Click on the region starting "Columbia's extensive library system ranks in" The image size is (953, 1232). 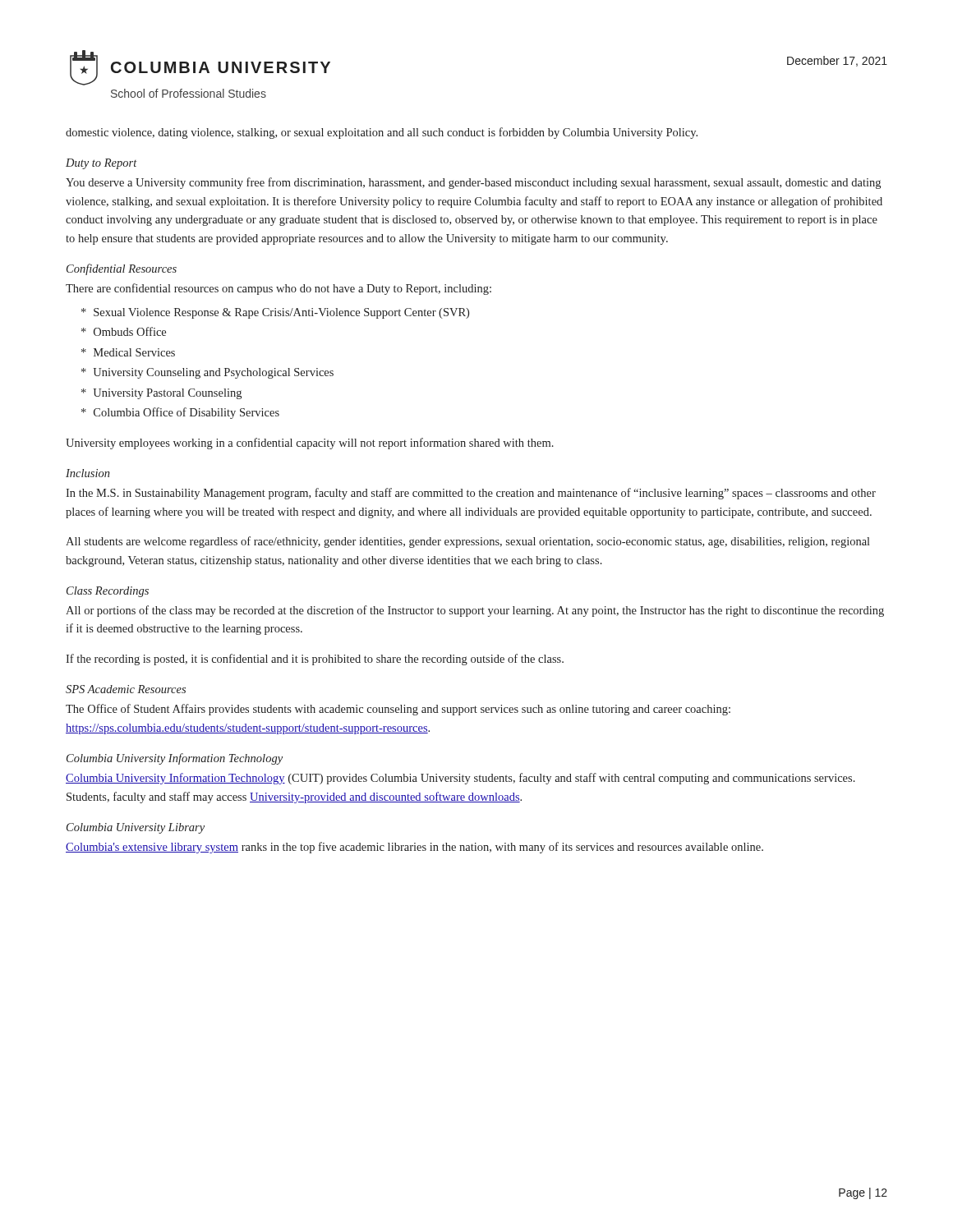[415, 847]
